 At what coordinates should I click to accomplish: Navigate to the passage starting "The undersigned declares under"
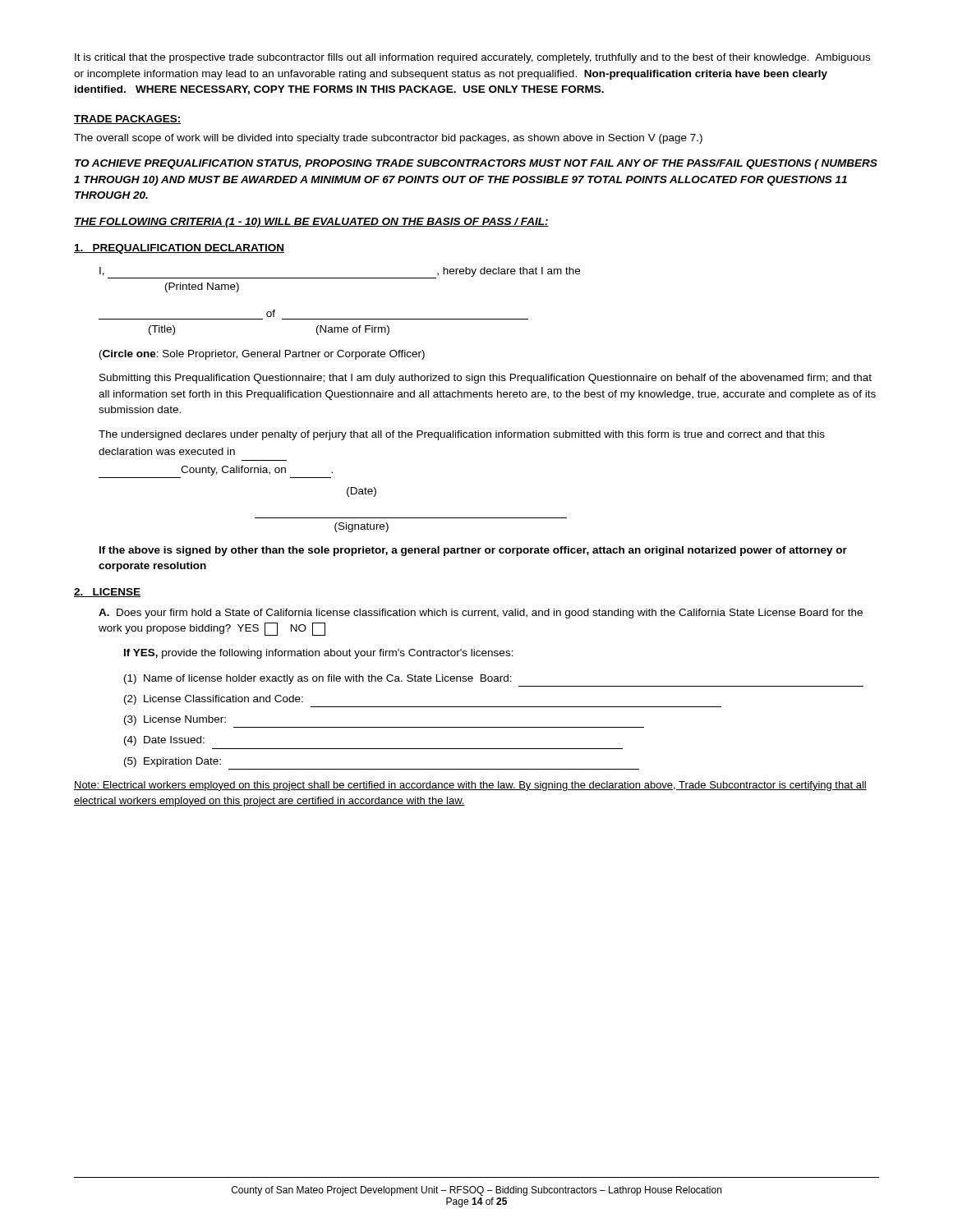point(462,435)
